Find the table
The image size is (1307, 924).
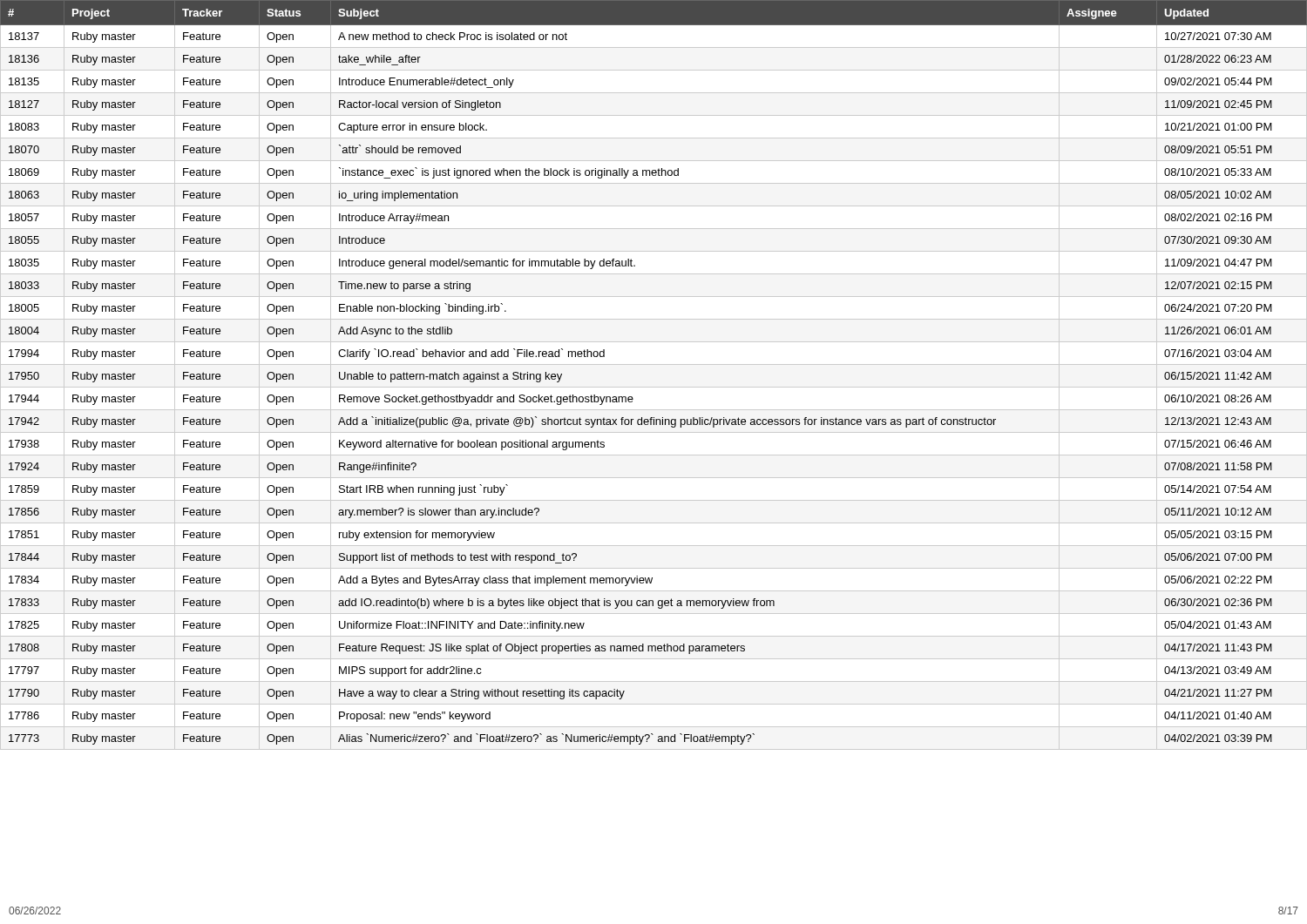click(x=654, y=375)
